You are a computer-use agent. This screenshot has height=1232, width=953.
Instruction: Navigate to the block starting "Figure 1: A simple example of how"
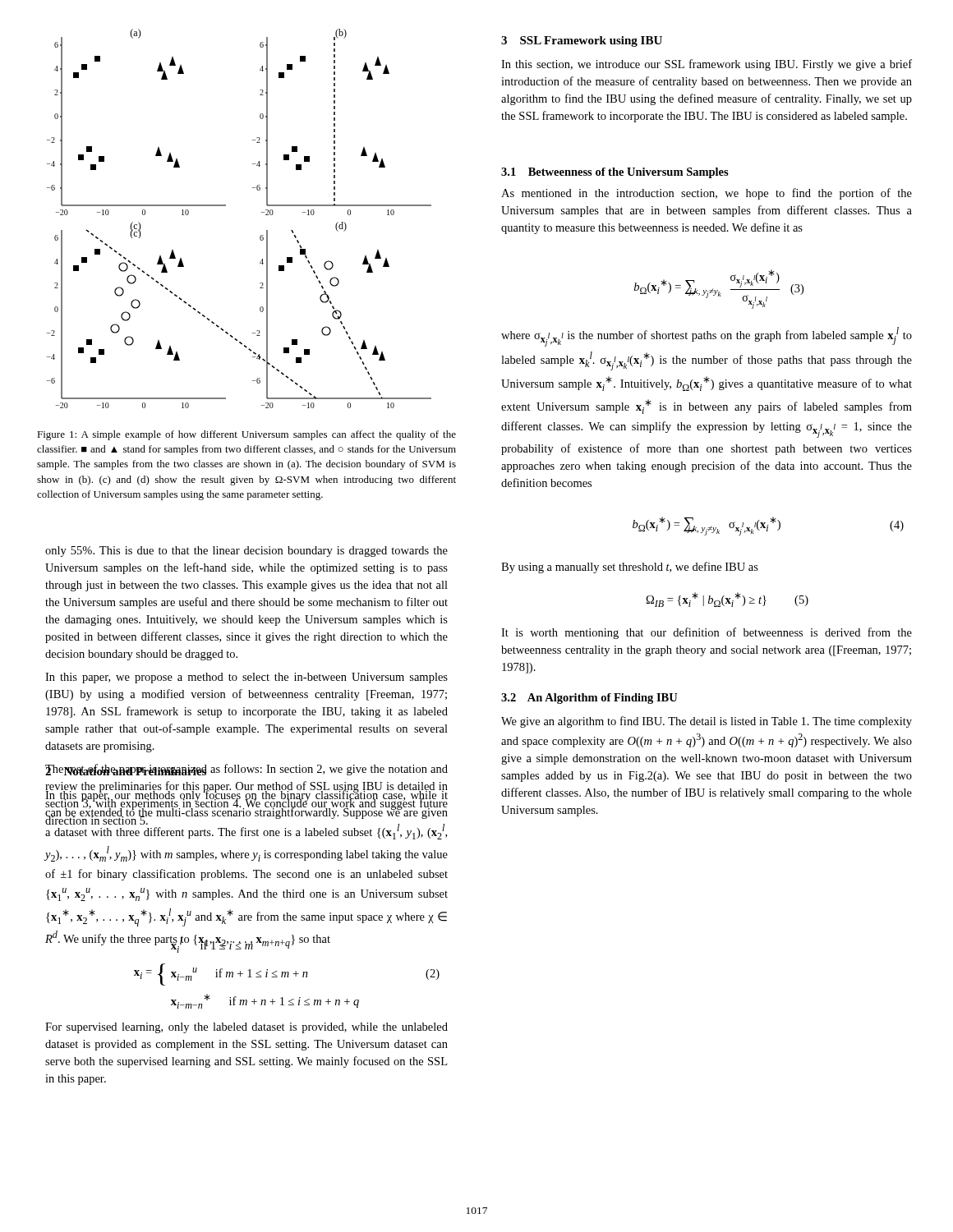[246, 464]
